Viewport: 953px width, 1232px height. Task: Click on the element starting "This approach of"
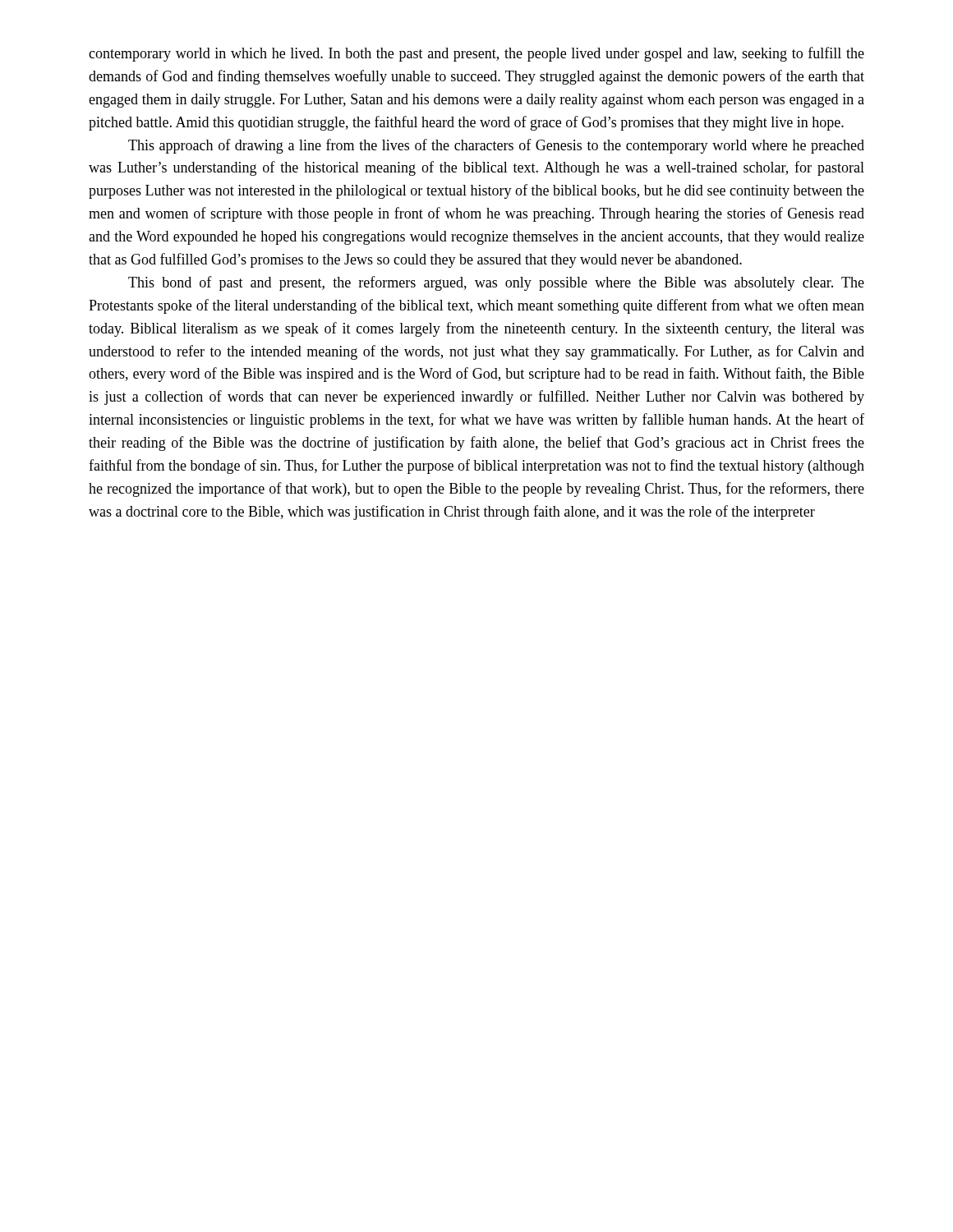pos(476,203)
